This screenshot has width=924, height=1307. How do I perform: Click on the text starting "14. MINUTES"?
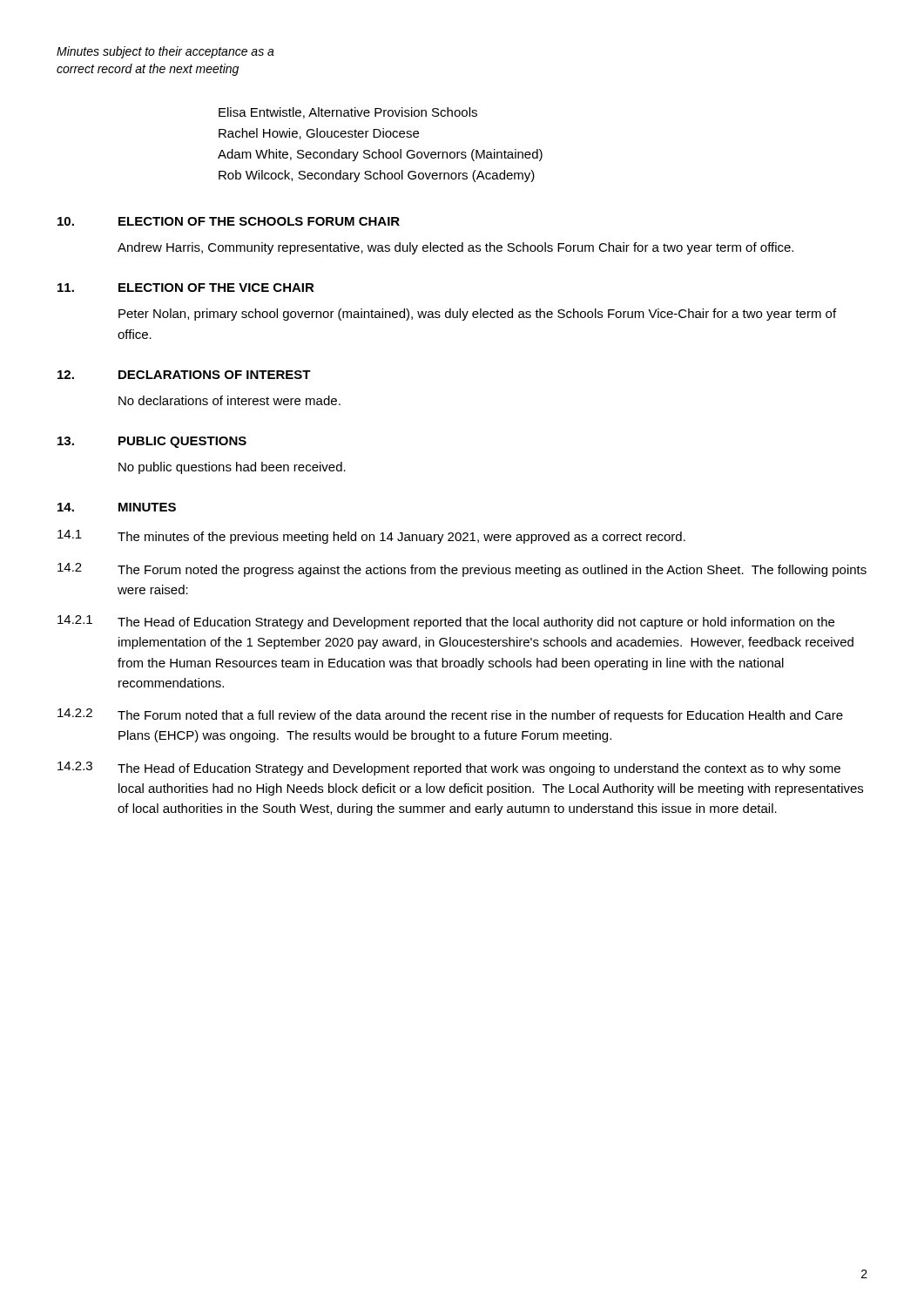[x=117, y=507]
